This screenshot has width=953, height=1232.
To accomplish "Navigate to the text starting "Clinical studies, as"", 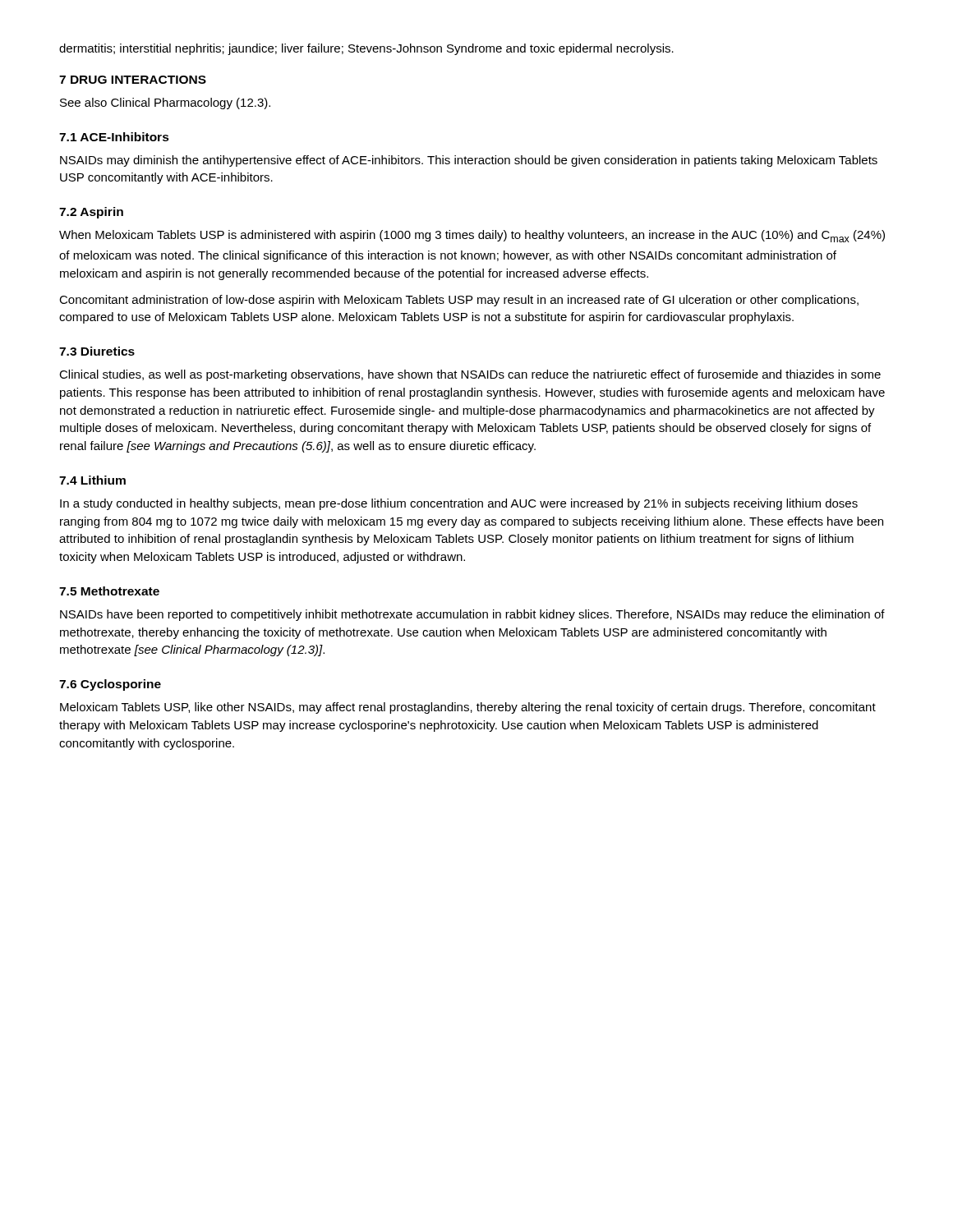I will tap(472, 410).
